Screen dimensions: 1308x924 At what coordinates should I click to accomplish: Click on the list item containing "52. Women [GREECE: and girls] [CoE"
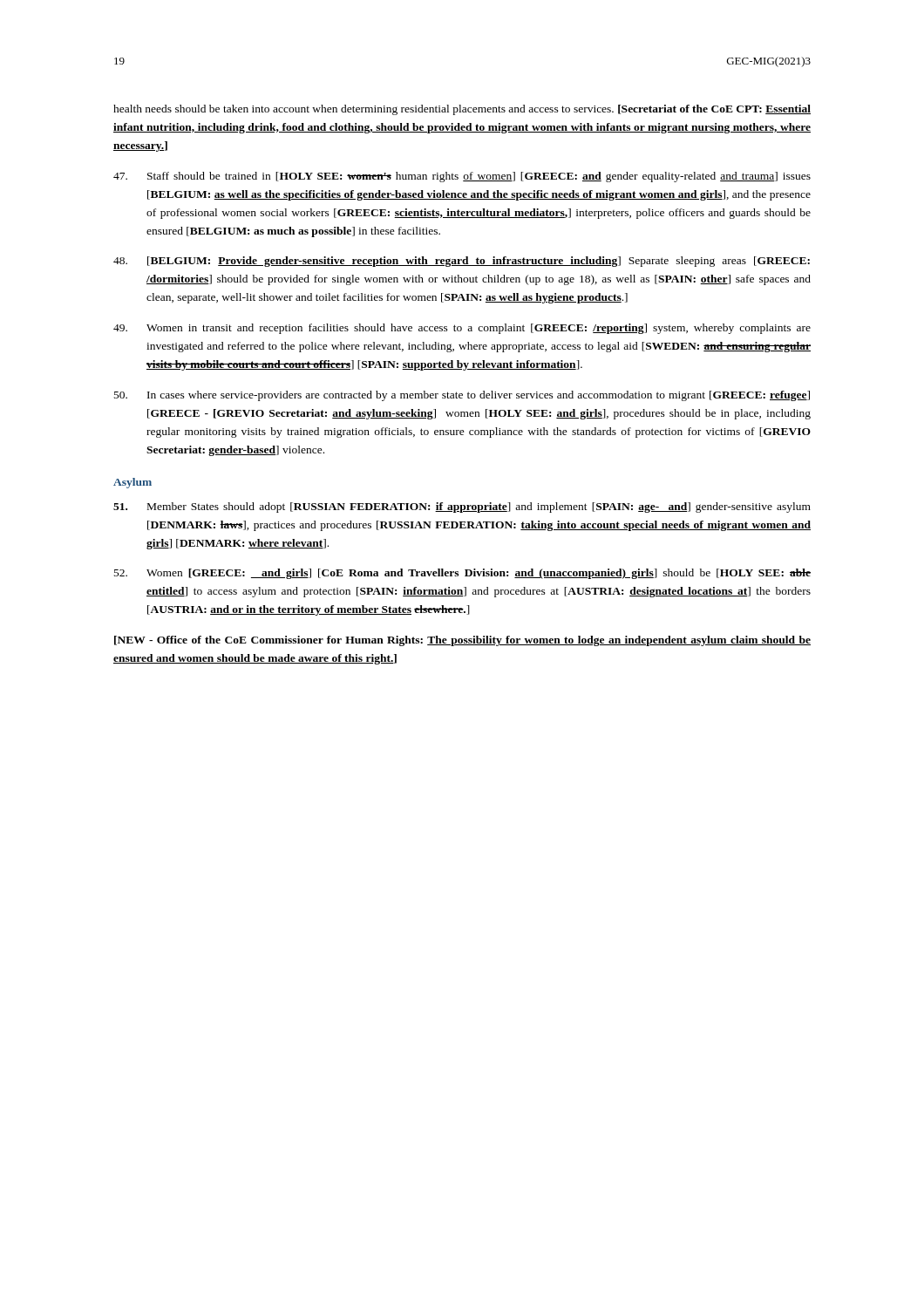click(x=462, y=592)
